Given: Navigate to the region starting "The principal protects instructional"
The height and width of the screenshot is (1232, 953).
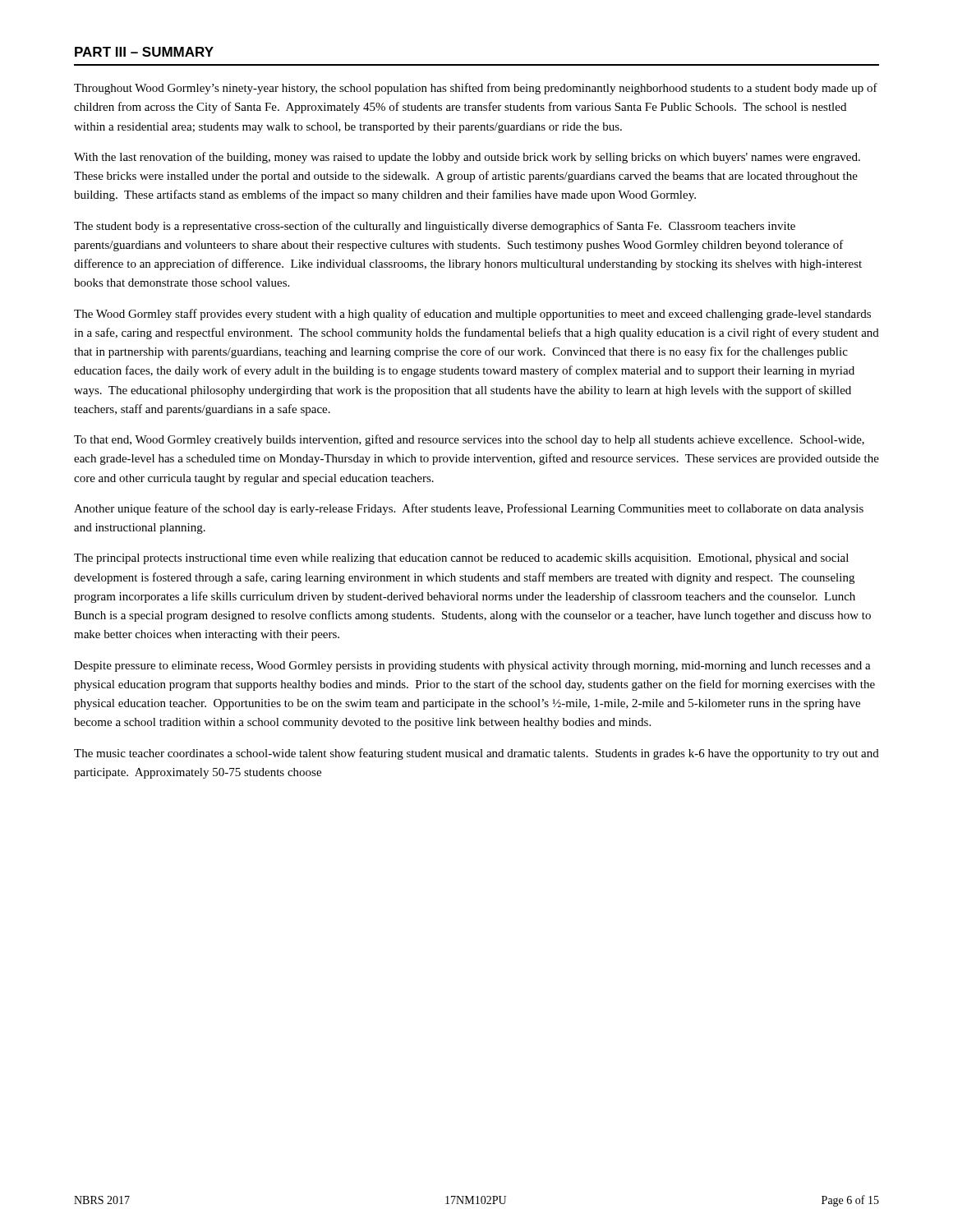Looking at the screenshot, I should [x=473, y=596].
